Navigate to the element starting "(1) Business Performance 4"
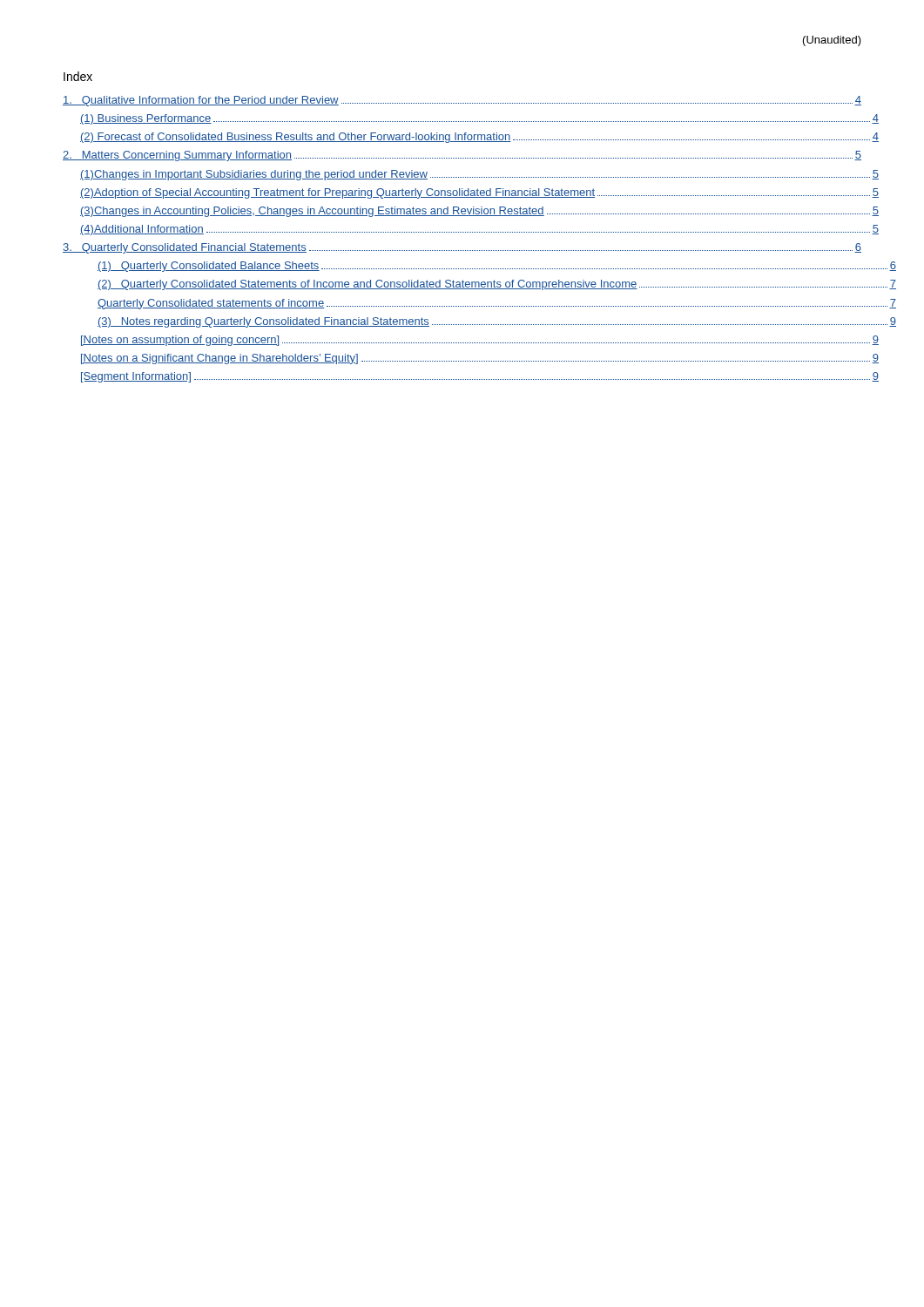The height and width of the screenshot is (1307, 924). click(x=479, y=119)
